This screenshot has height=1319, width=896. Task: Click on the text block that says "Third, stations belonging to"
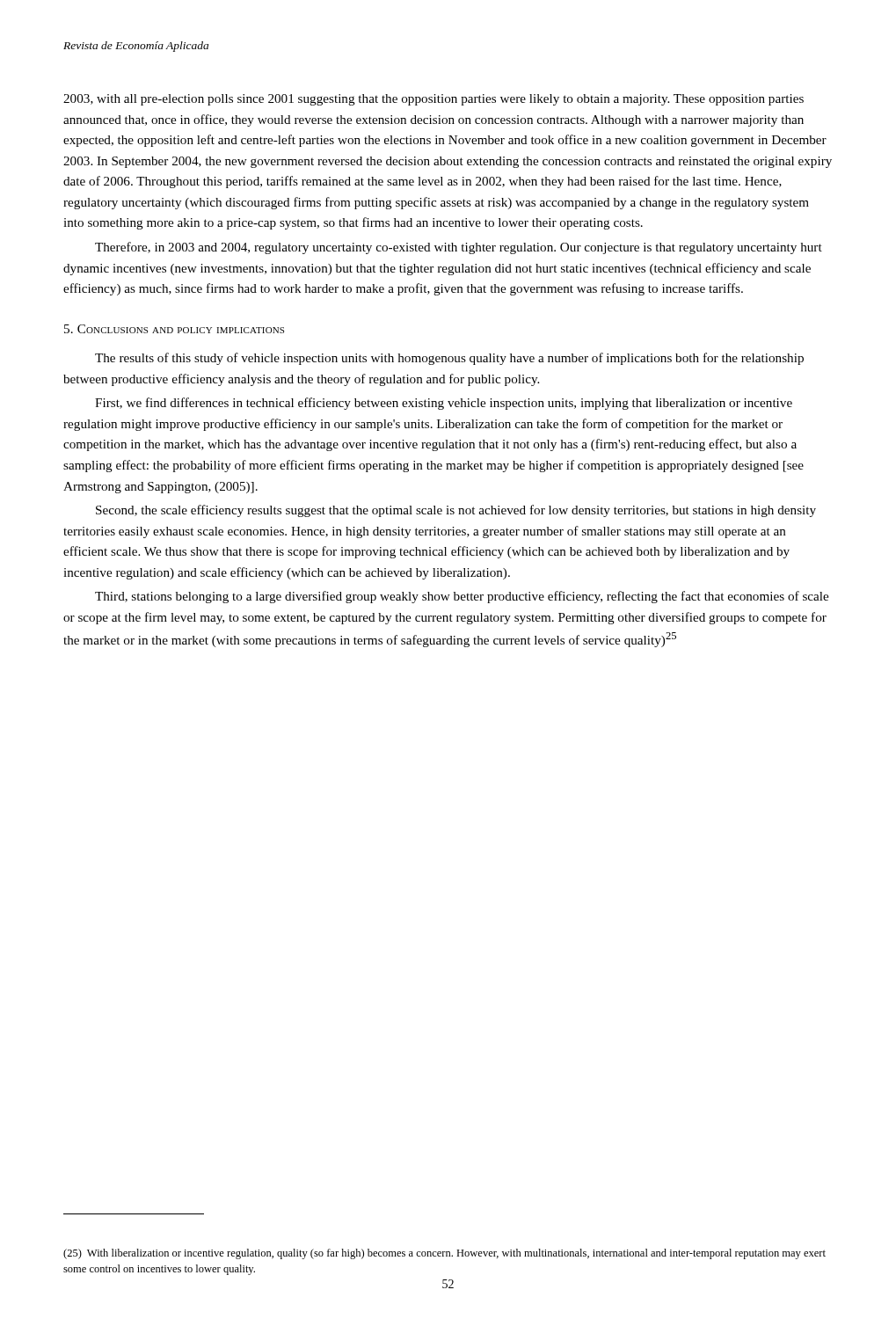click(x=448, y=618)
